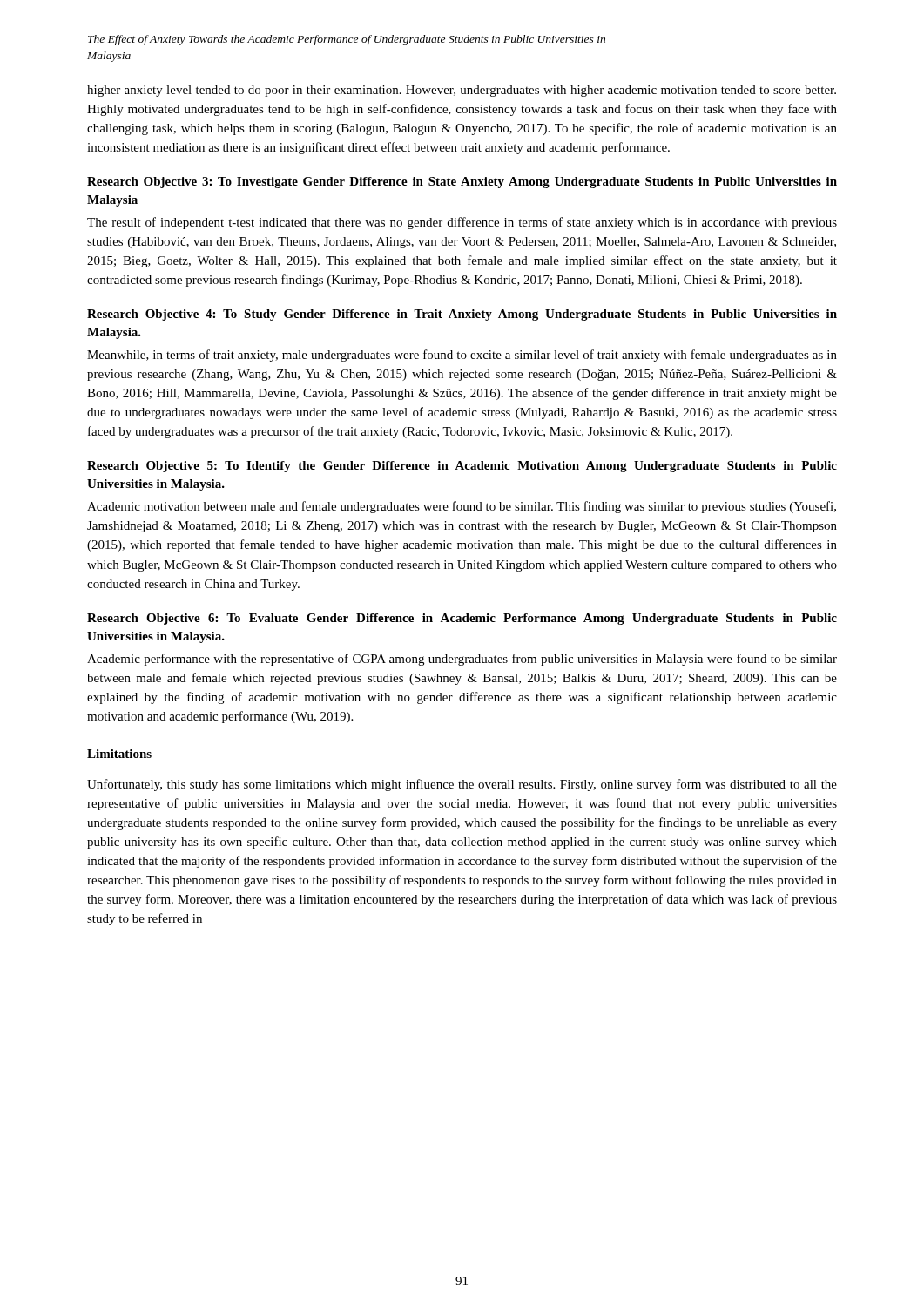The image size is (924, 1307).
Task: Locate the section header that opens with "Research Objective 5: To Identify the Gender"
Action: pos(462,475)
